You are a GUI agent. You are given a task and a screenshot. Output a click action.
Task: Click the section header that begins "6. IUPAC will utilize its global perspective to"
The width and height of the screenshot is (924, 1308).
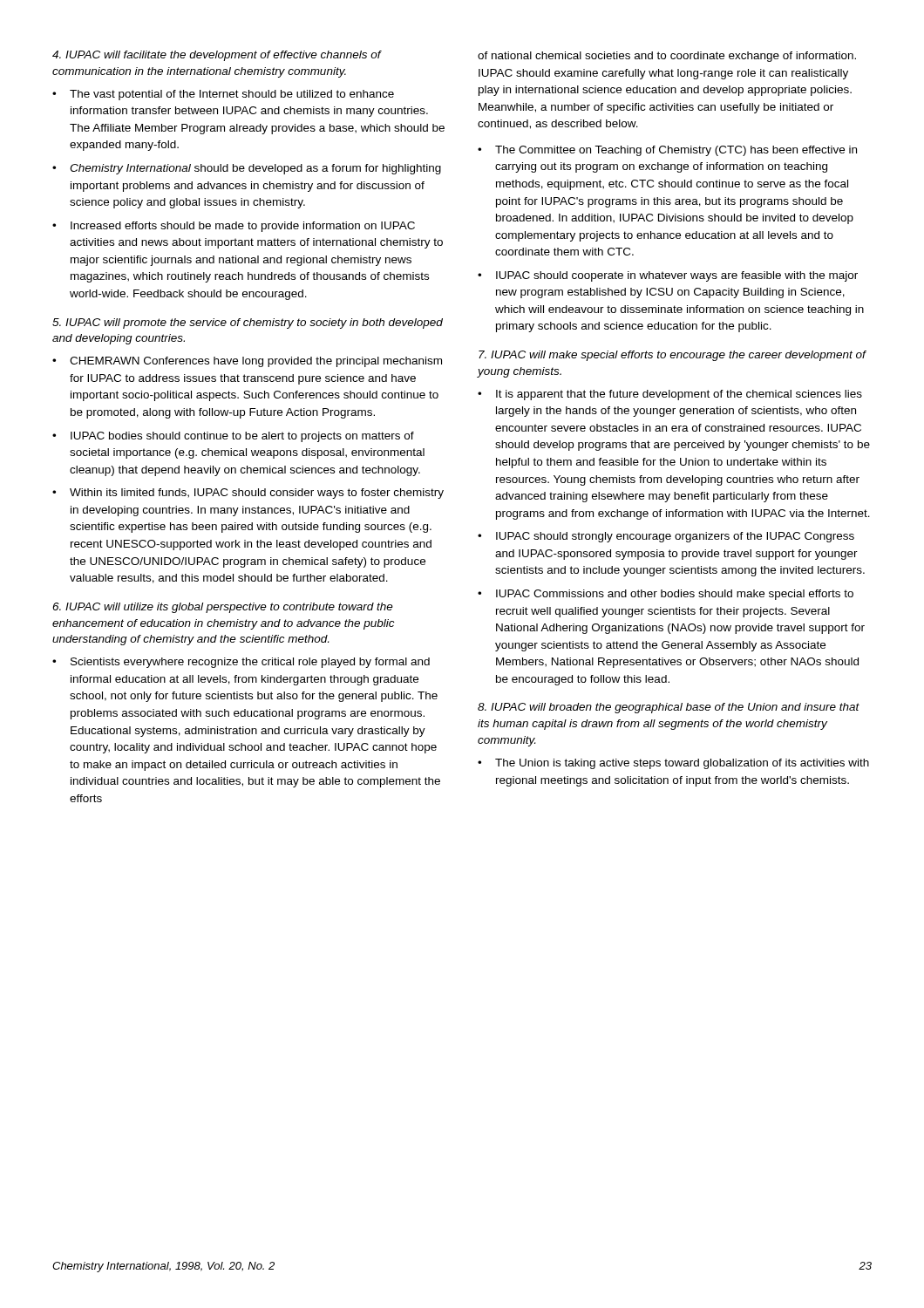[x=223, y=623]
